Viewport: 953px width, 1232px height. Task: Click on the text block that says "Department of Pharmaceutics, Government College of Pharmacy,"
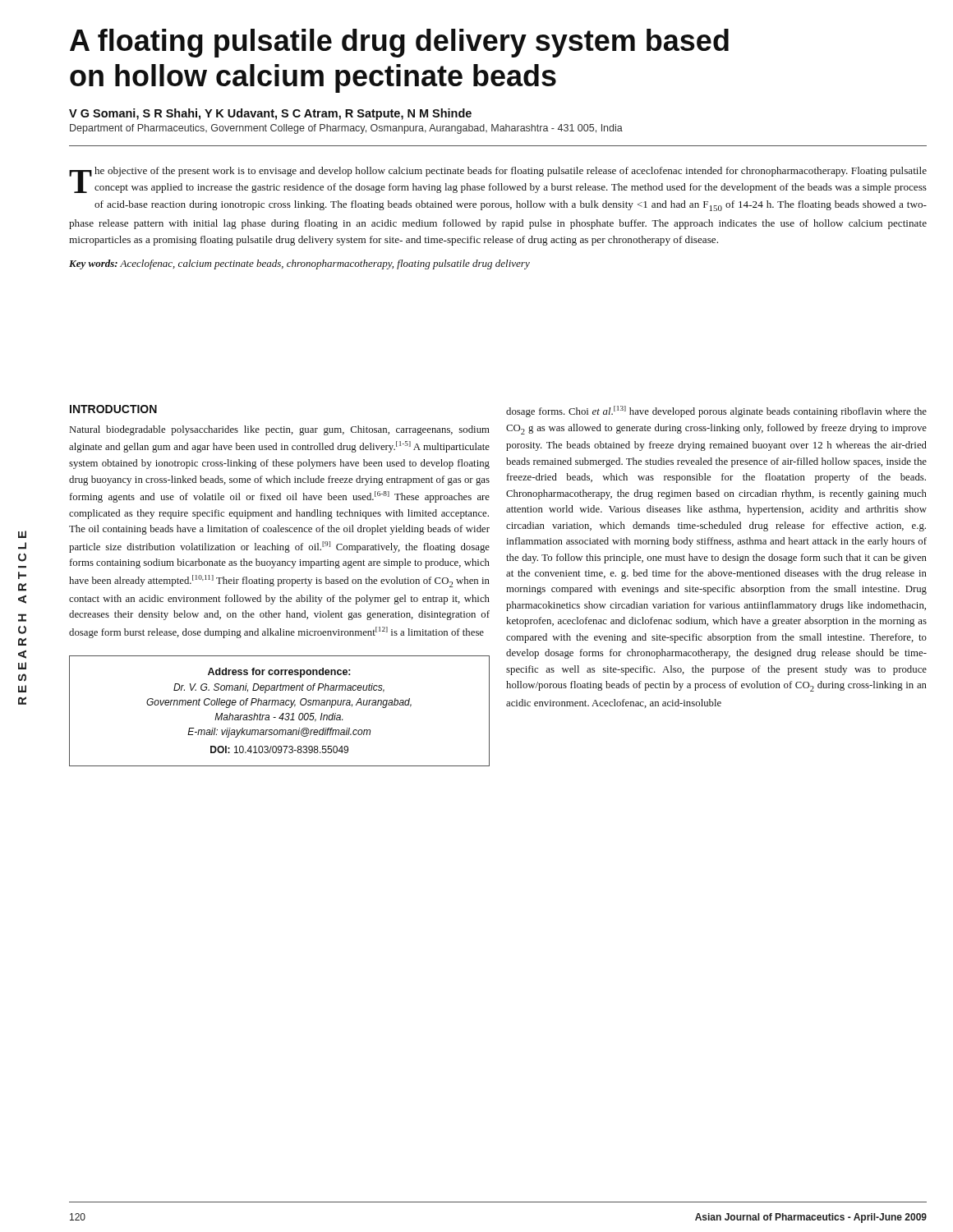346,128
